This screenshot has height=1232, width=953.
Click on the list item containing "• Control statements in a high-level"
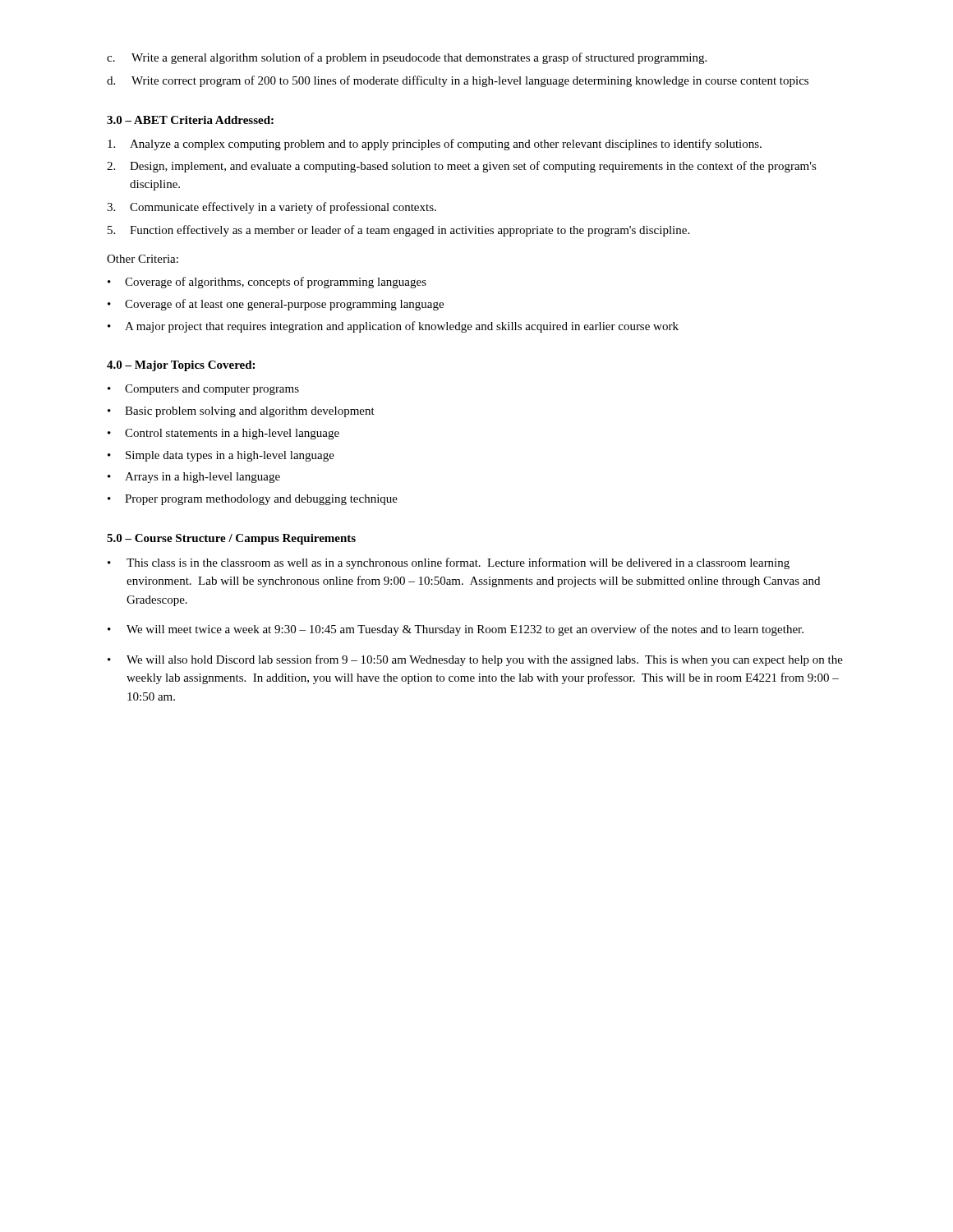pos(223,434)
